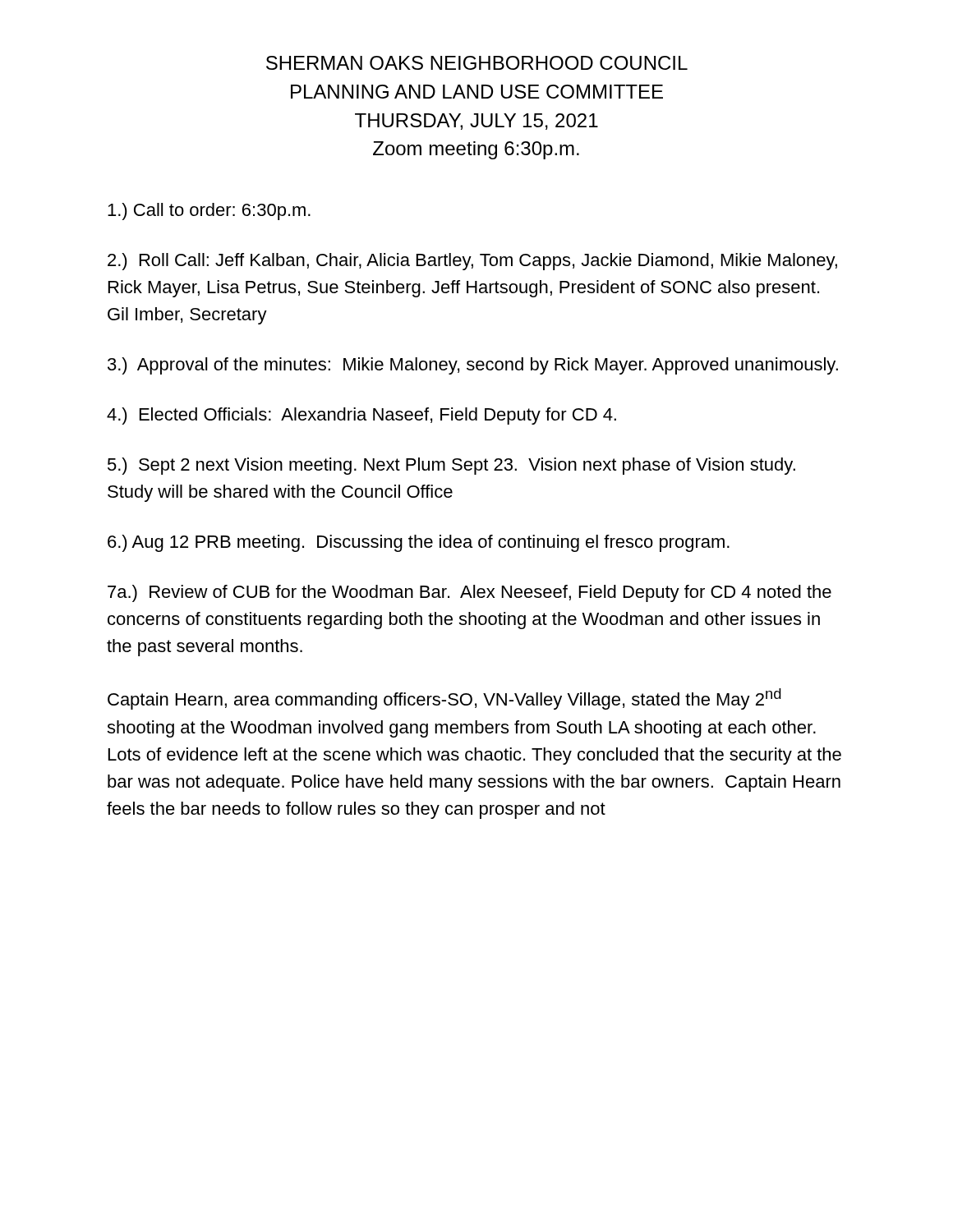The height and width of the screenshot is (1232, 953).
Task: Click on the list item that reads "2.) Roll Call: Jeff Kalban,"
Action: 473,287
